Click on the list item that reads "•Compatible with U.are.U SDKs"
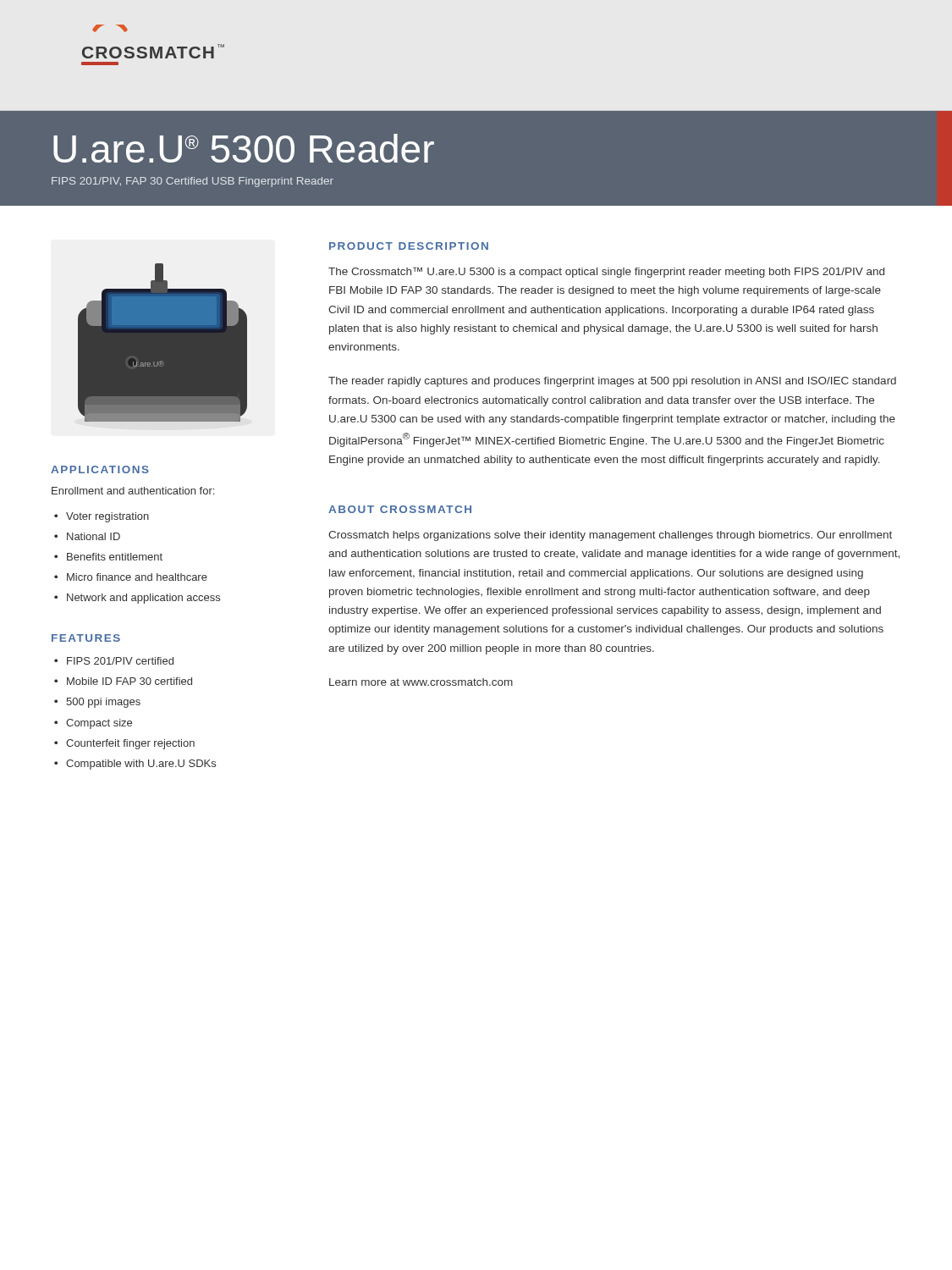This screenshot has height=1270, width=952. 135,764
